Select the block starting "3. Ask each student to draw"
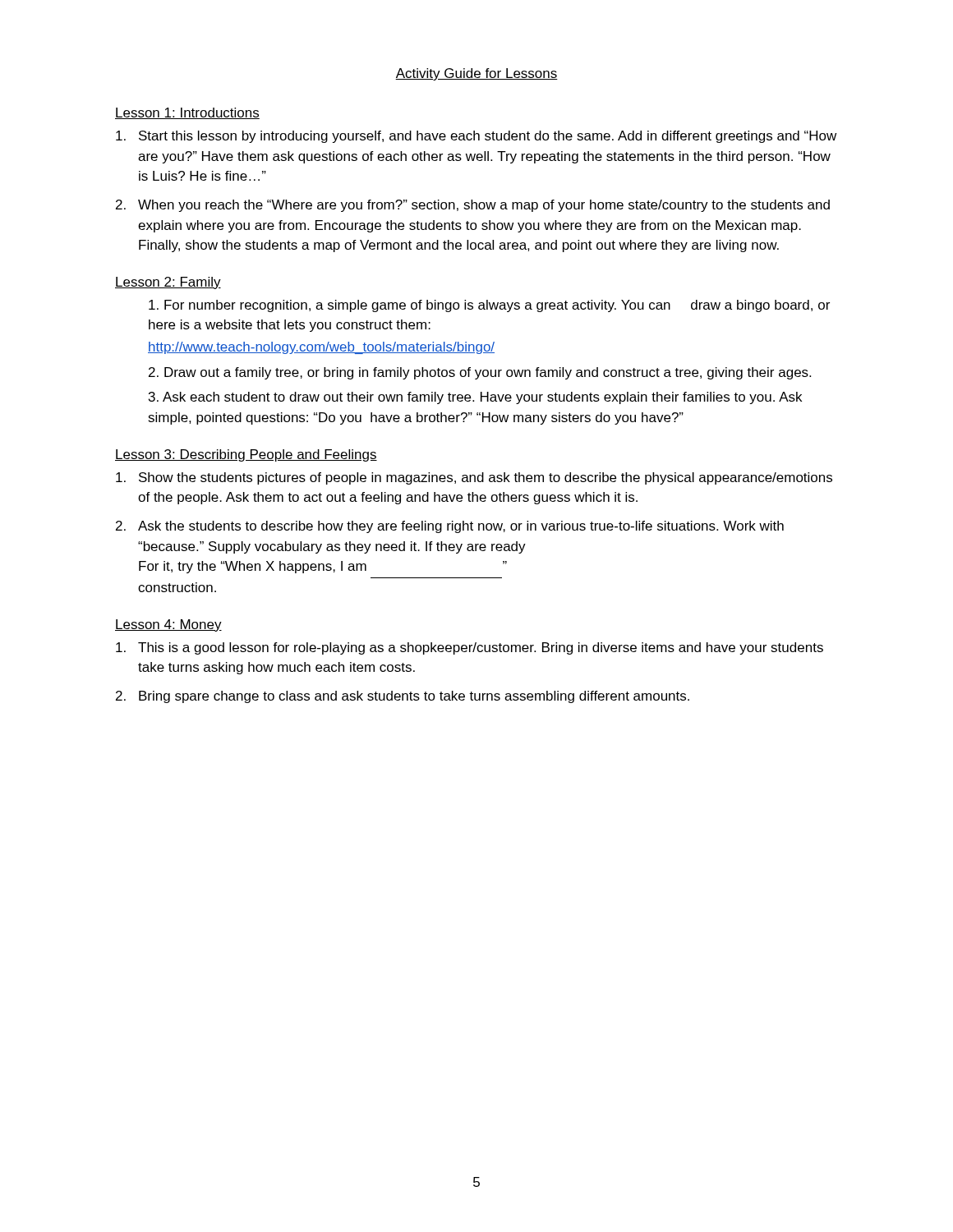Image resolution: width=953 pixels, height=1232 pixels. 475,408
